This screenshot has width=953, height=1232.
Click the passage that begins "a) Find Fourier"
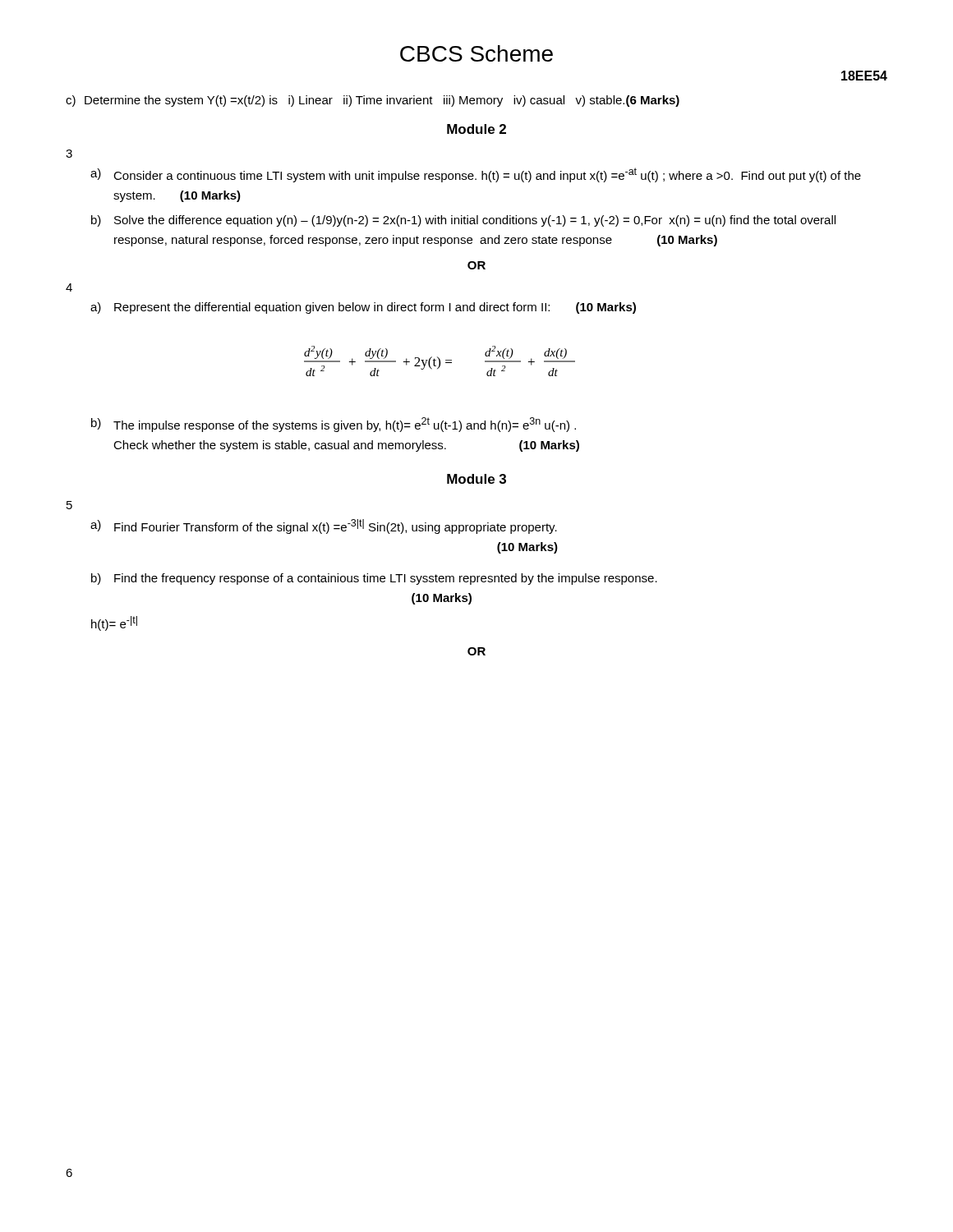(x=324, y=536)
